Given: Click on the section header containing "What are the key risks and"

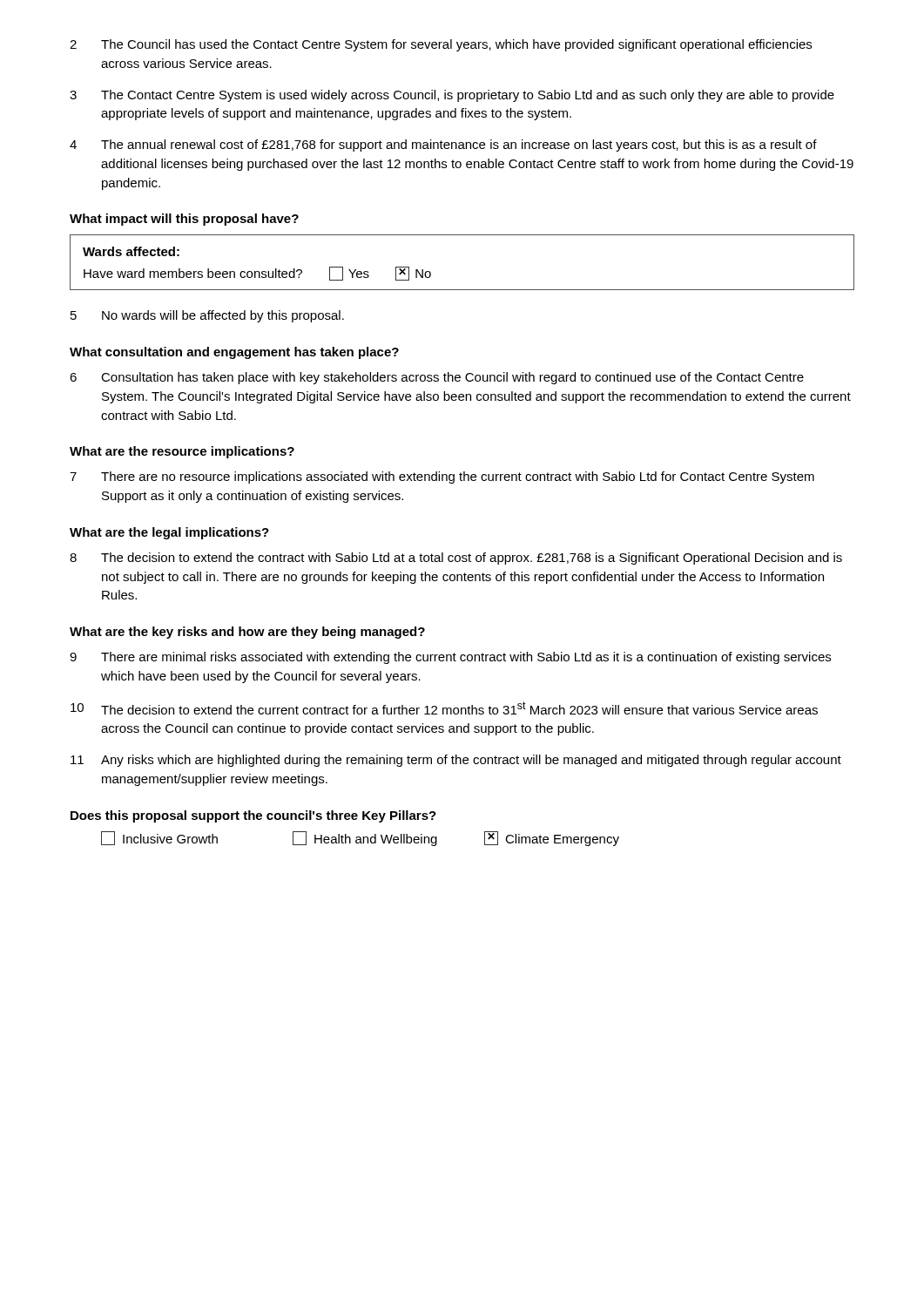Looking at the screenshot, I should (x=248, y=631).
